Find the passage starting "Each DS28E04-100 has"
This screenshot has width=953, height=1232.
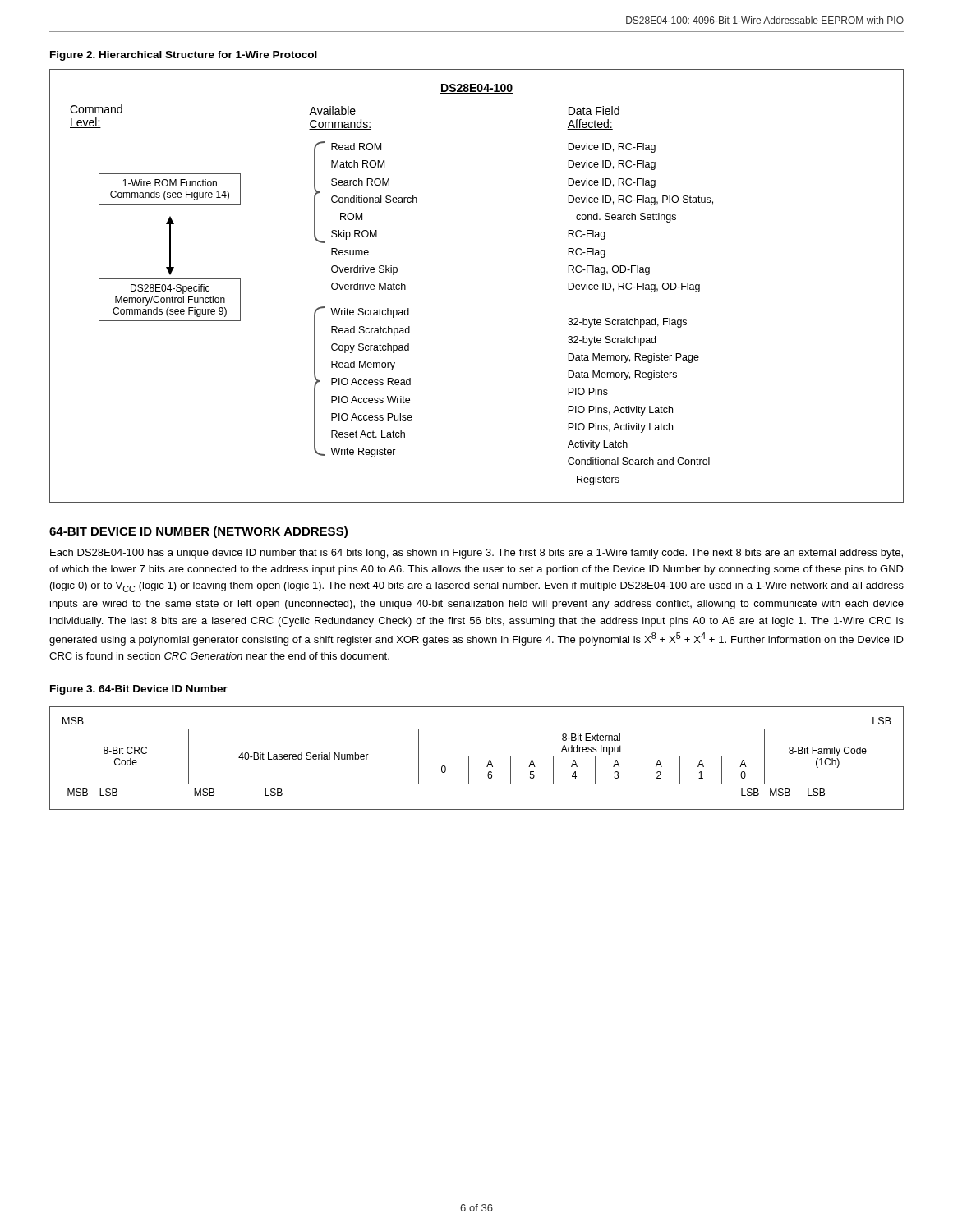tap(476, 604)
